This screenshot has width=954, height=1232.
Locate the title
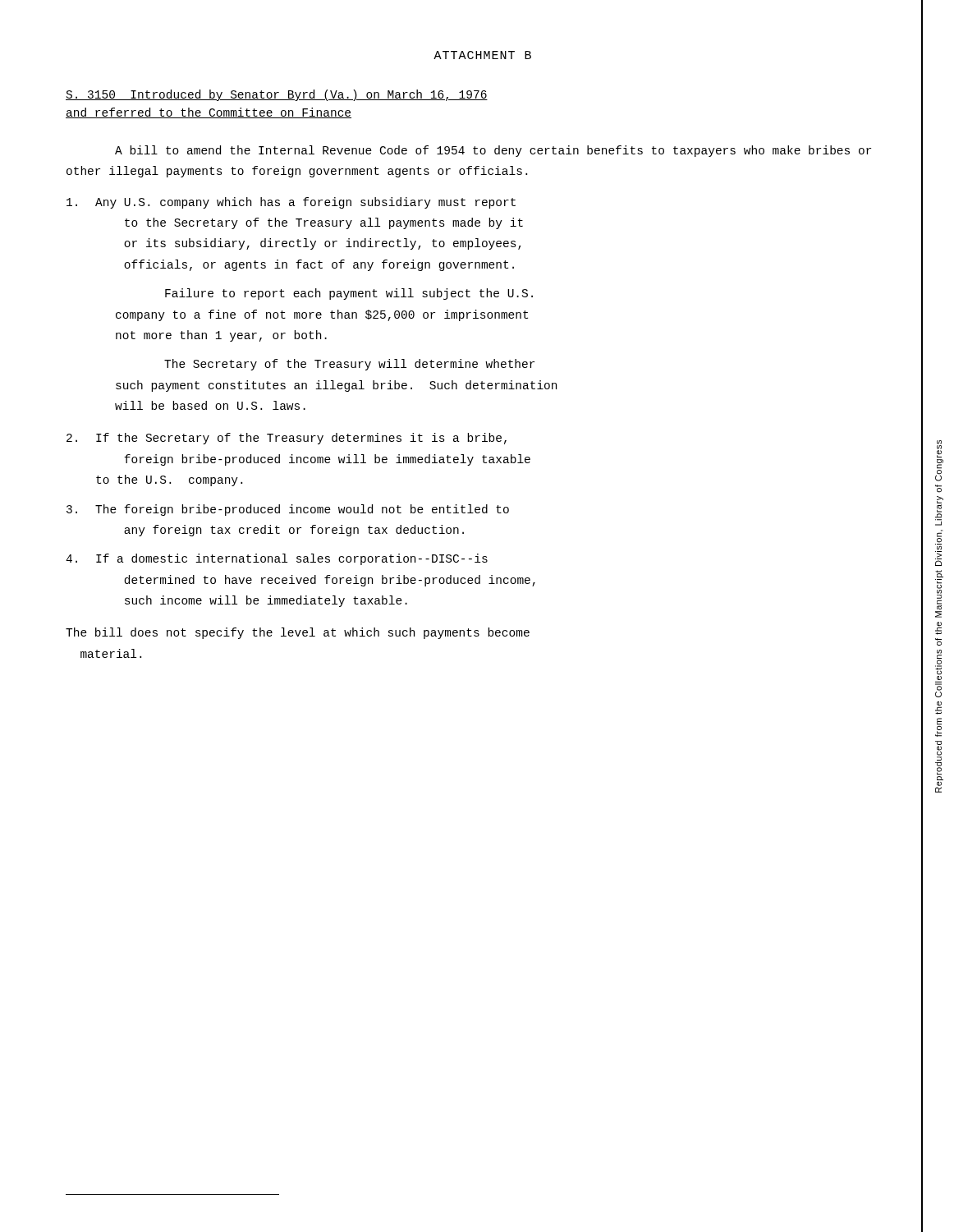[276, 104]
